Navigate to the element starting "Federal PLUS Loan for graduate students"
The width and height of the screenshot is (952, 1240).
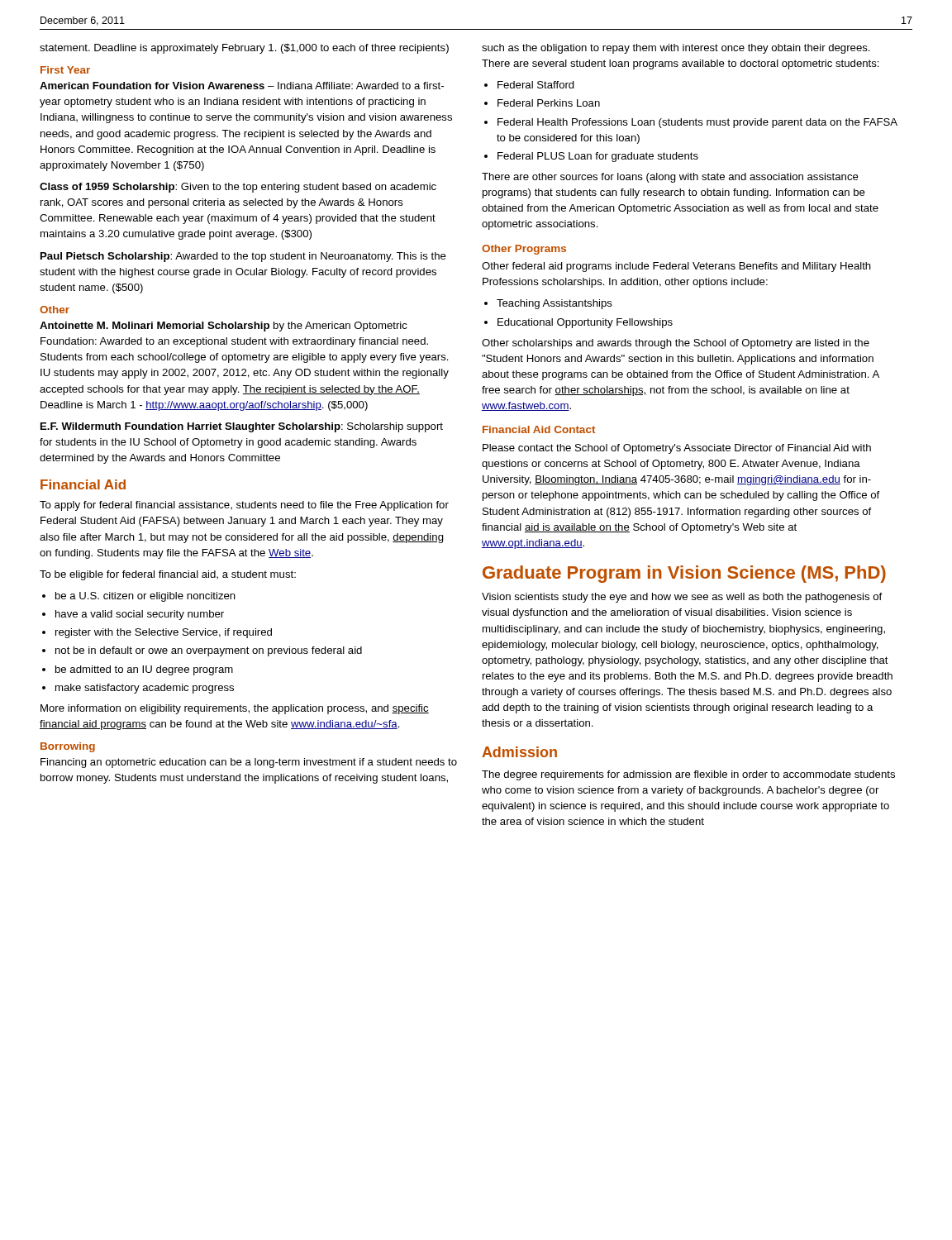[691, 156]
